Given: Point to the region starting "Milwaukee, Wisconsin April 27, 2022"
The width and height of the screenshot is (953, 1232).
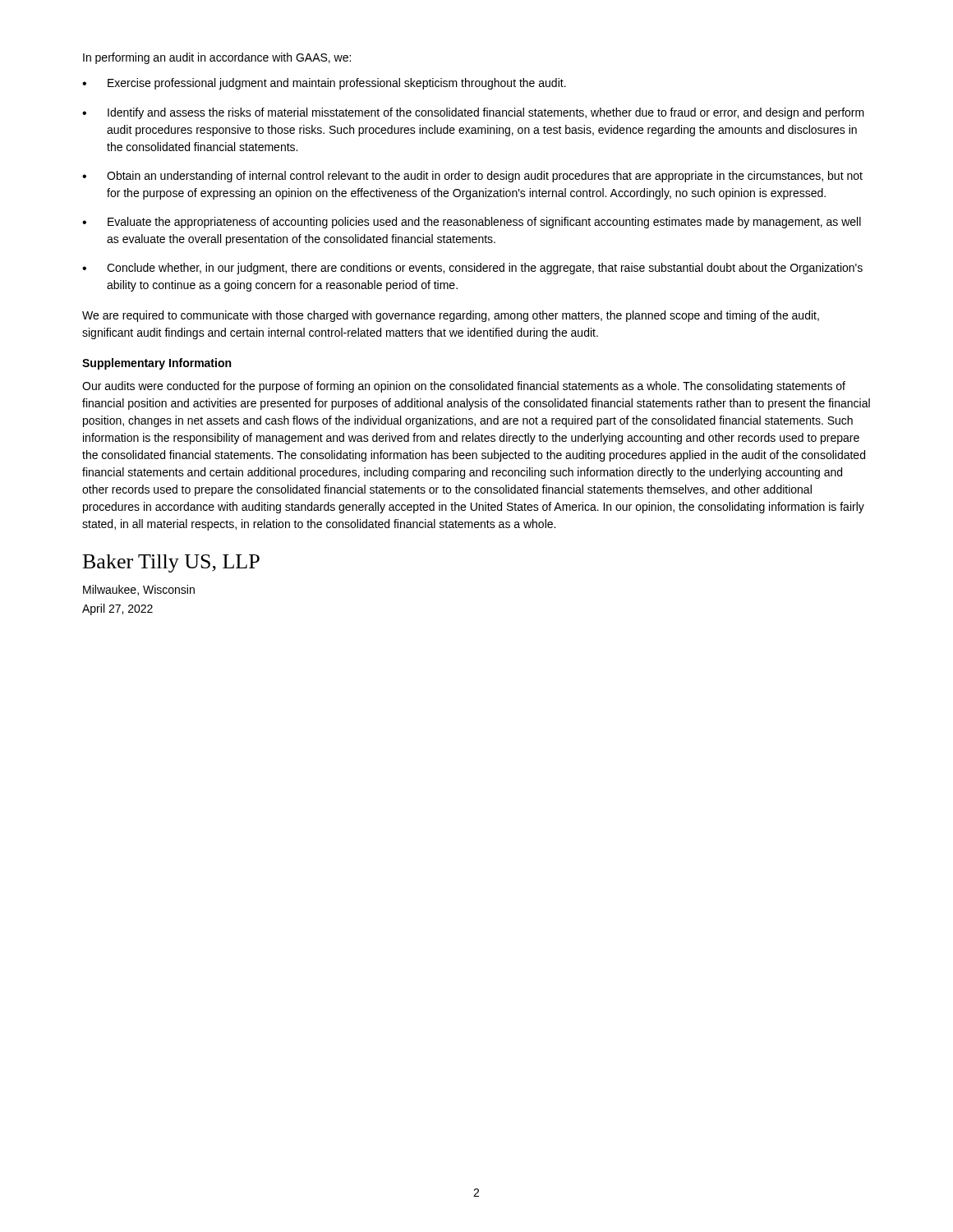Looking at the screenshot, I should [139, 599].
